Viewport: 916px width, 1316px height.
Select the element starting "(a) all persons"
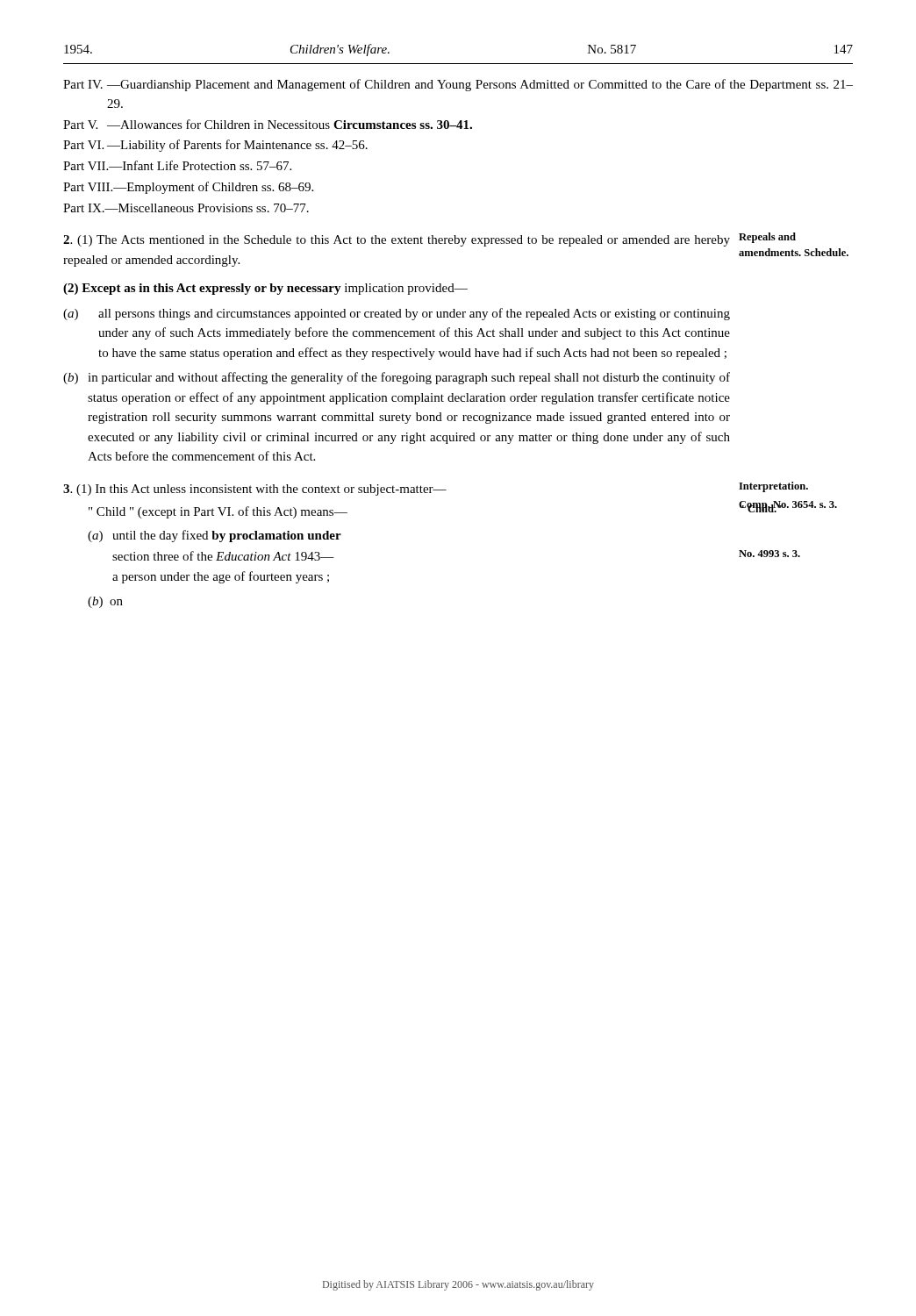pyautogui.click(x=397, y=333)
